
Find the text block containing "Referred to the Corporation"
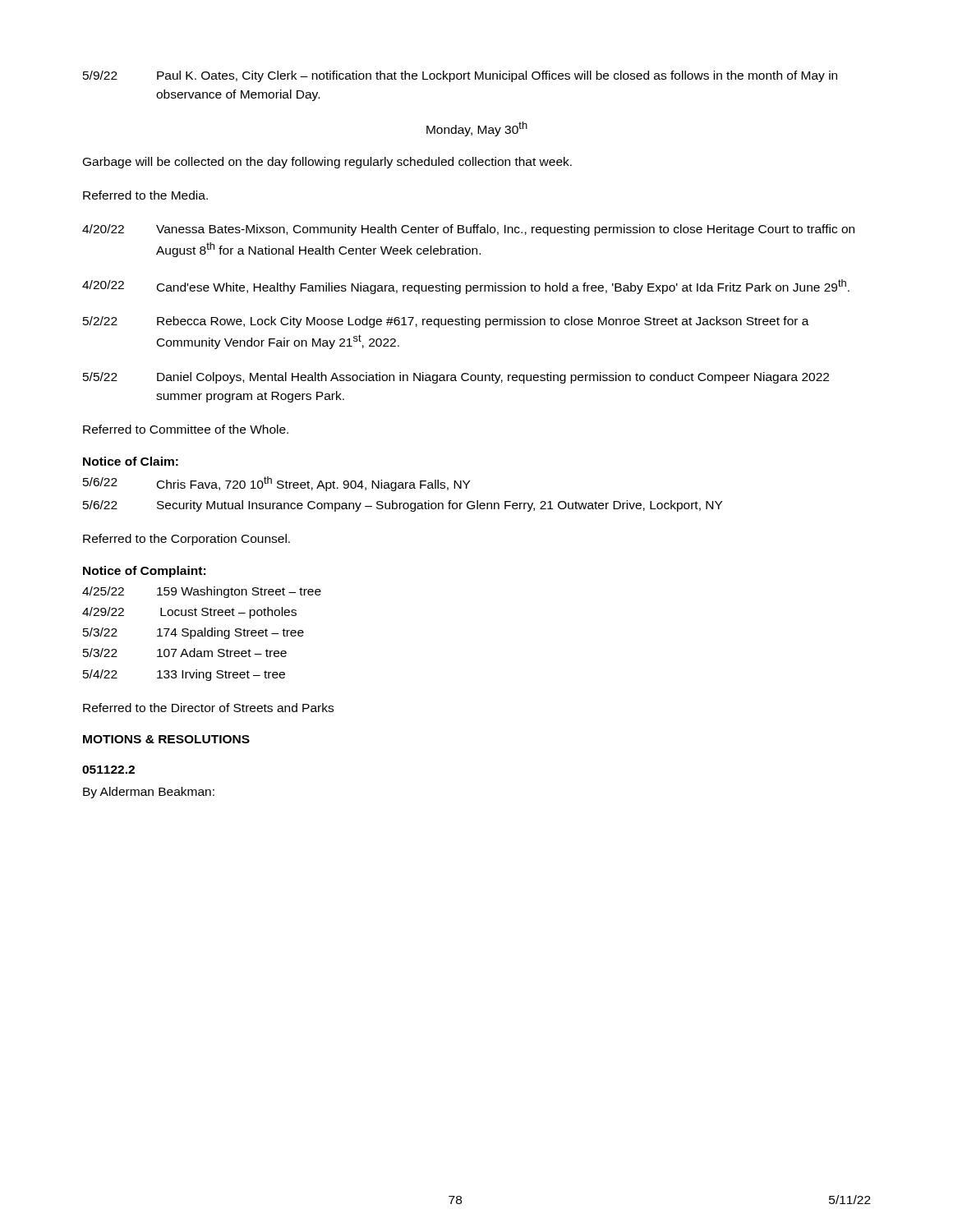(187, 539)
